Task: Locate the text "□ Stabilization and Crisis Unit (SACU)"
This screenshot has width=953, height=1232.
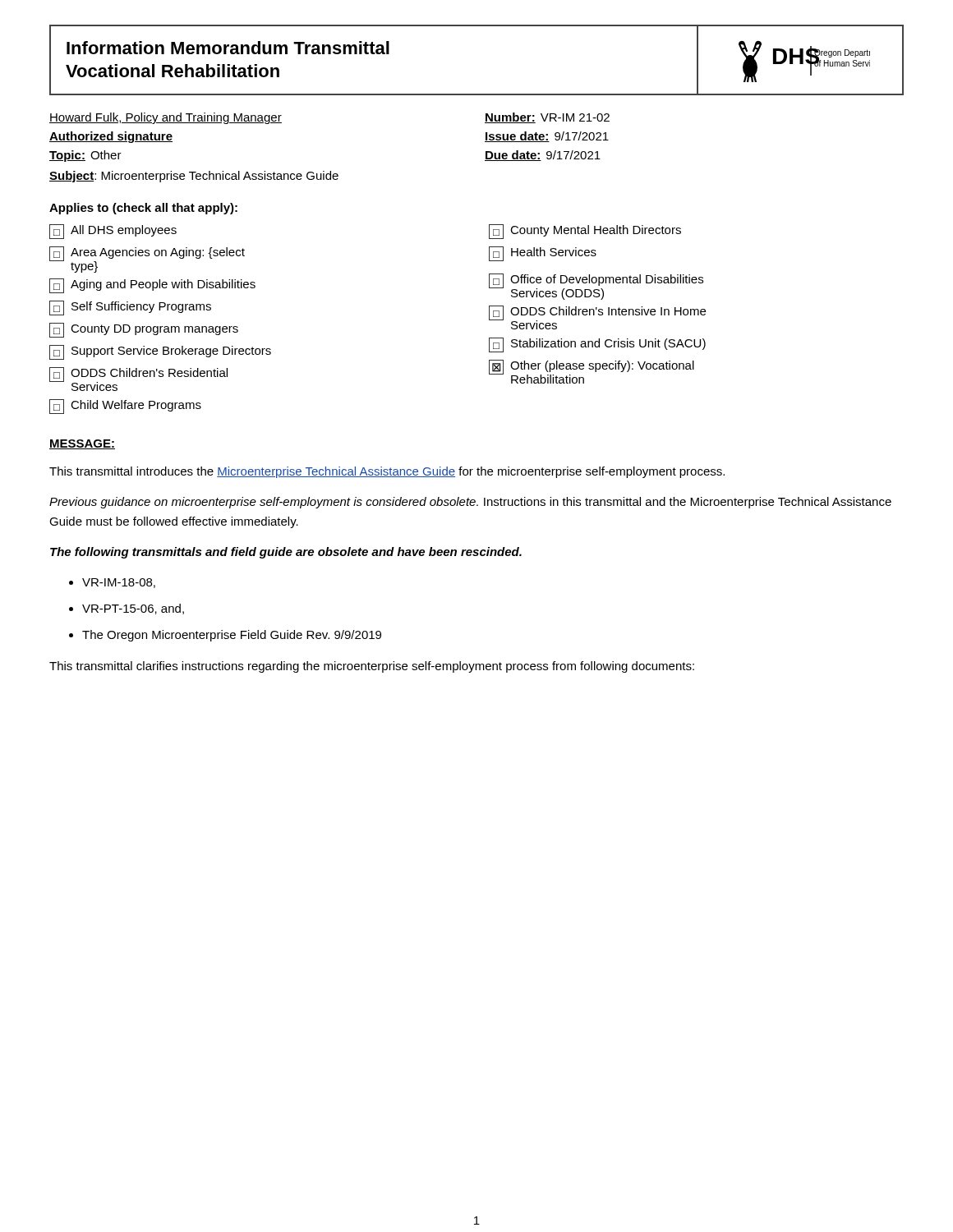Action: click(x=597, y=344)
